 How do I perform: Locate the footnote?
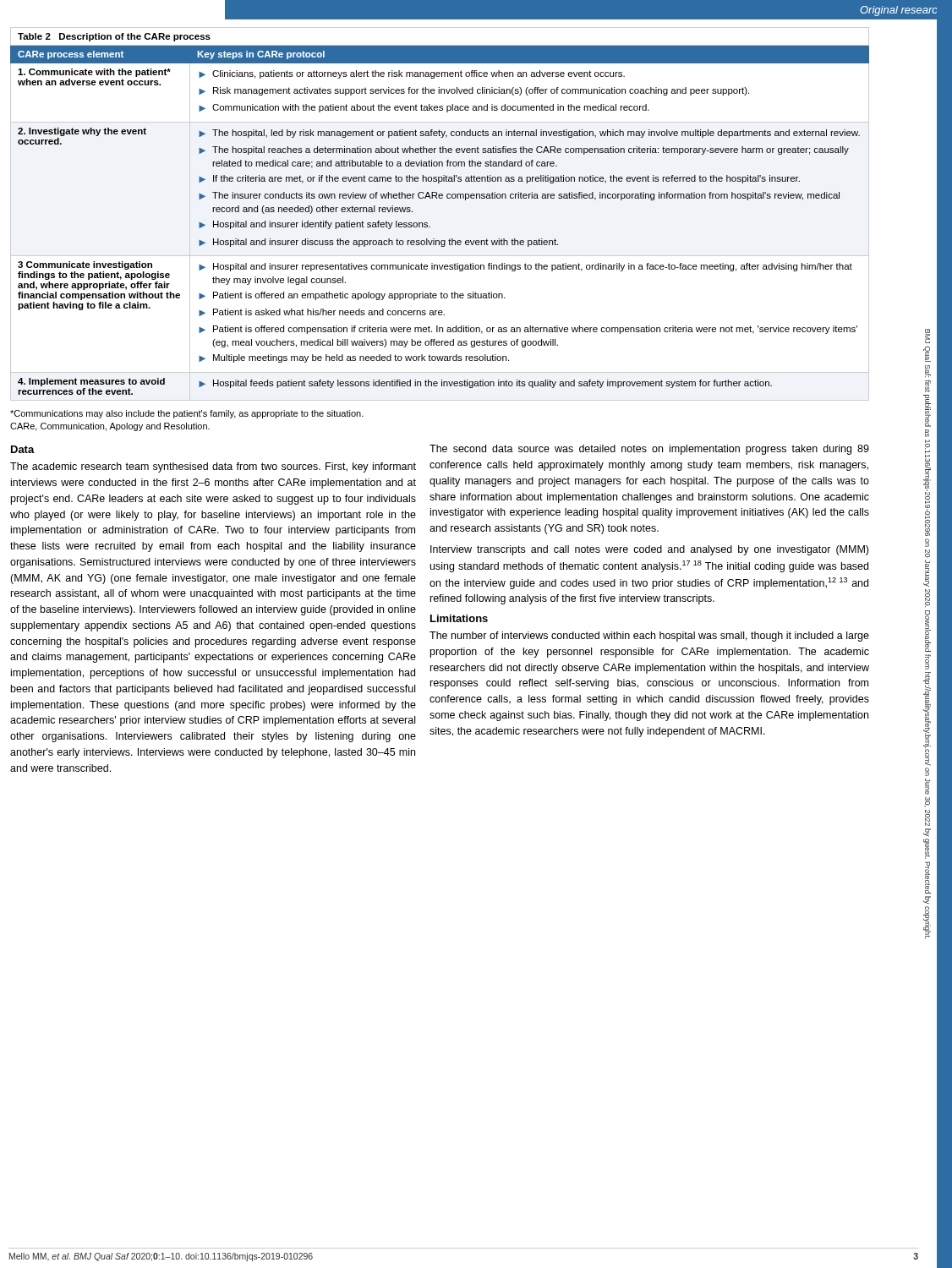(x=187, y=420)
